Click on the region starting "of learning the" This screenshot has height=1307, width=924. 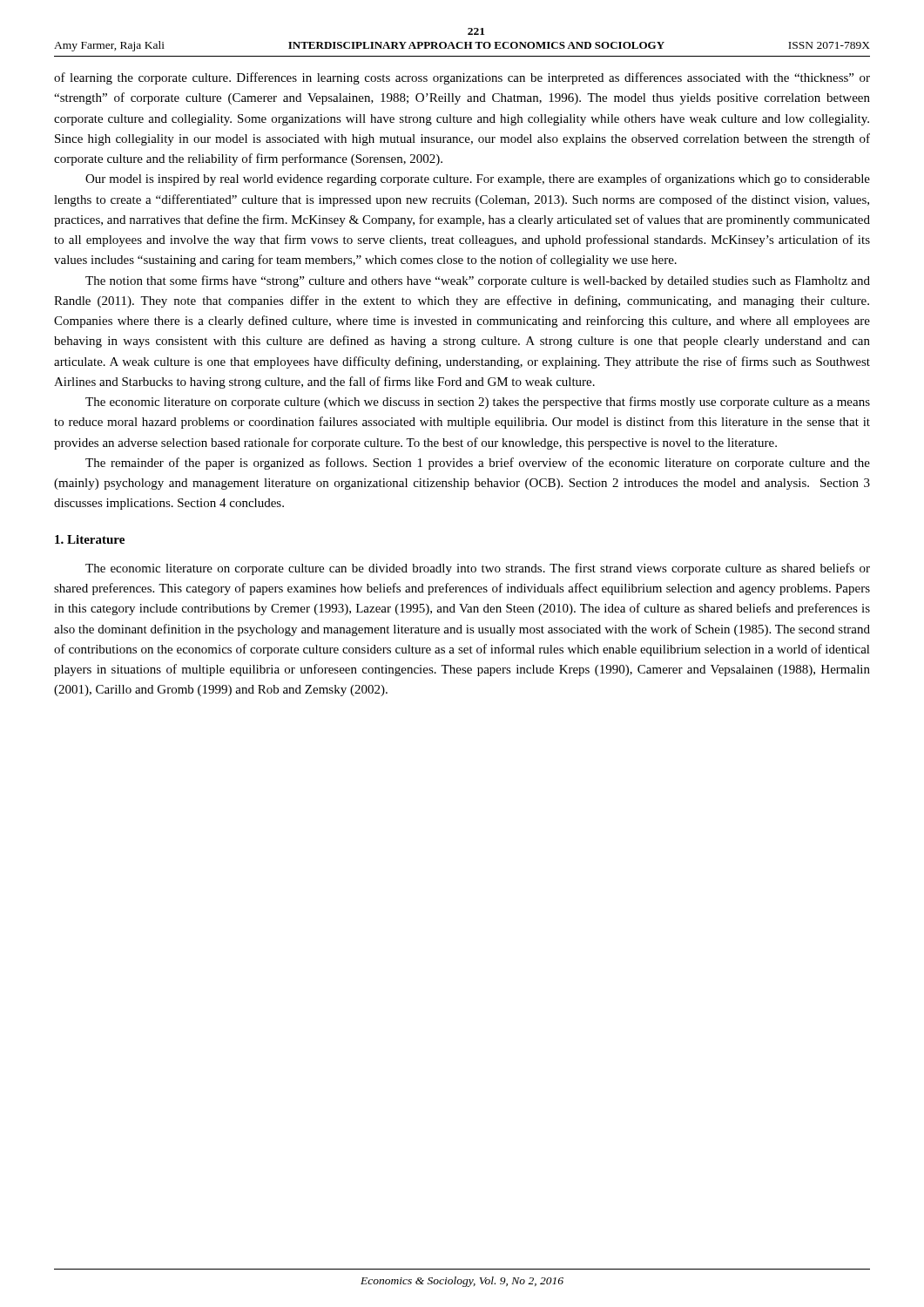[462, 119]
